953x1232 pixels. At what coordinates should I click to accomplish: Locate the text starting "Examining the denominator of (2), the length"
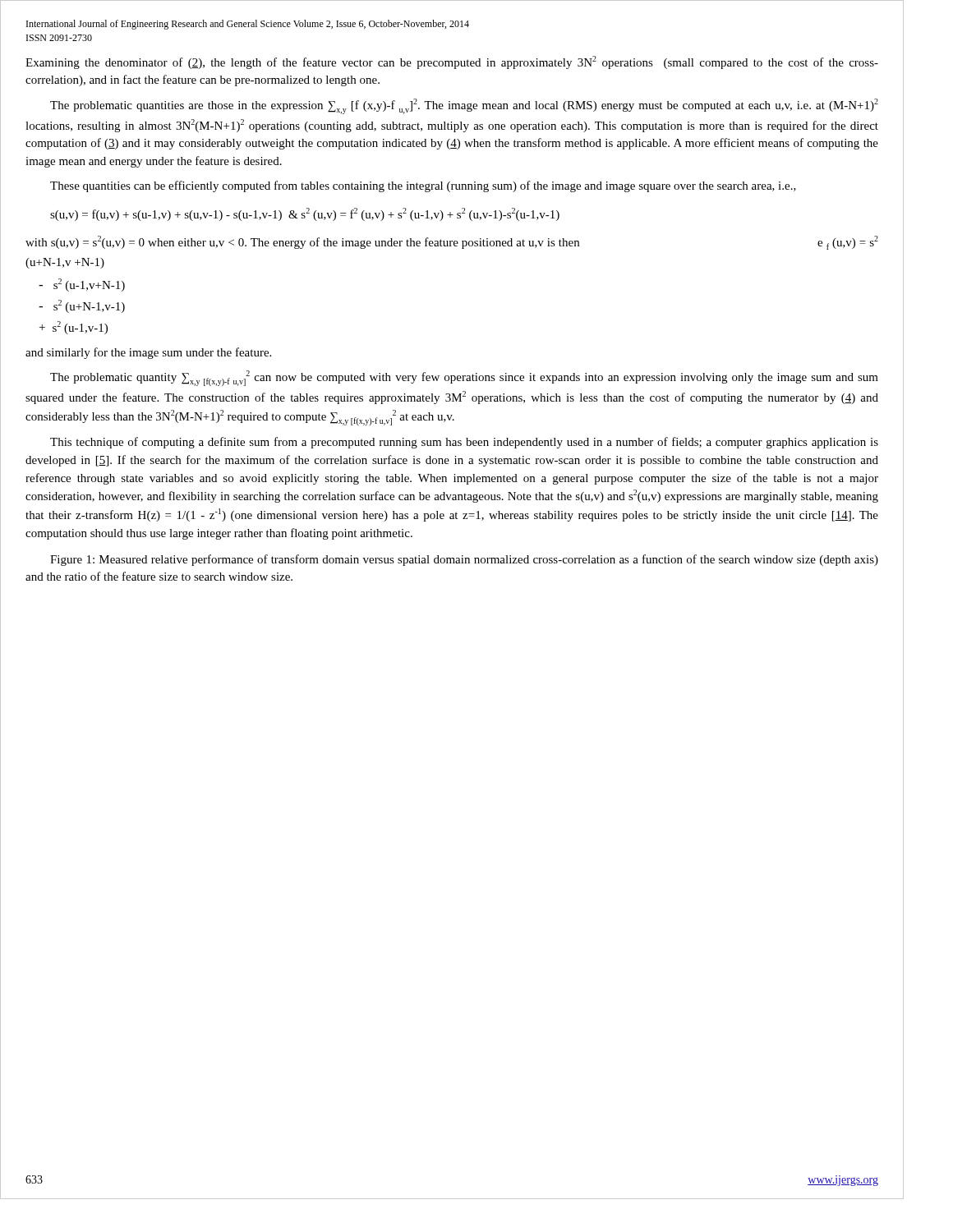pyautogui.click(x=452, y=70)
